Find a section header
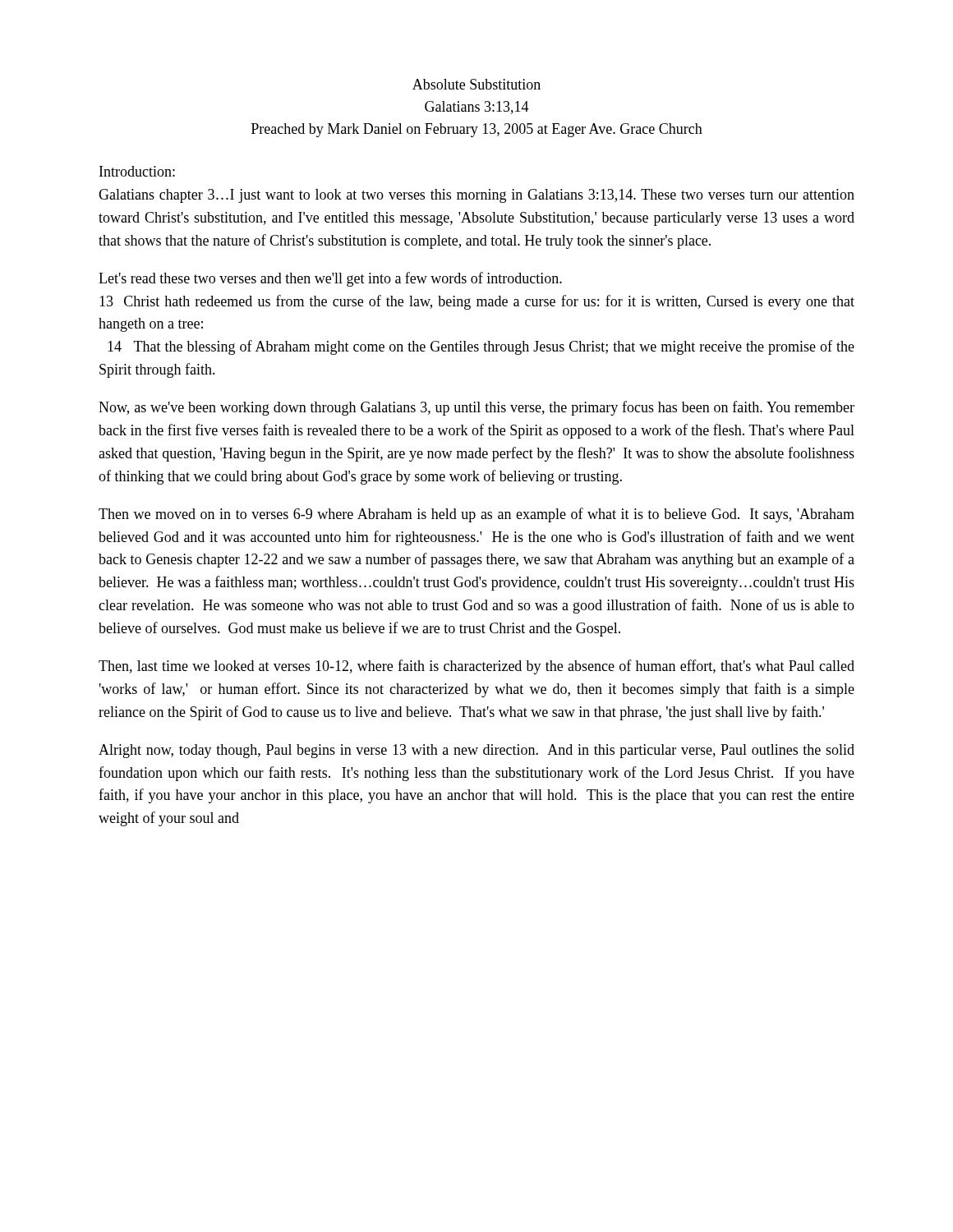This screenshot has height=1232, width=953. [137, 172]
